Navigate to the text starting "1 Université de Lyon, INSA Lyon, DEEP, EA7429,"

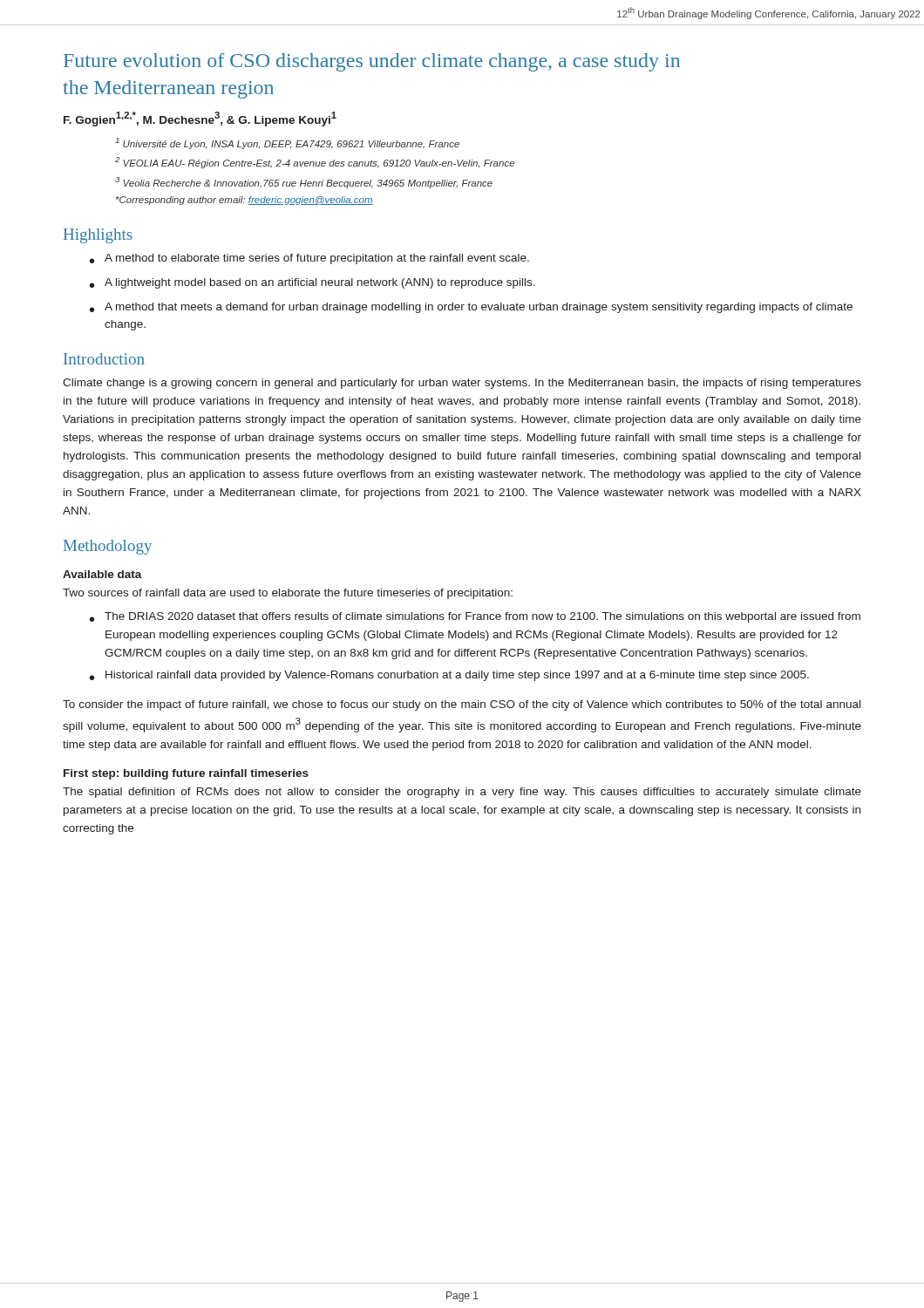click(x=488, y=171)
